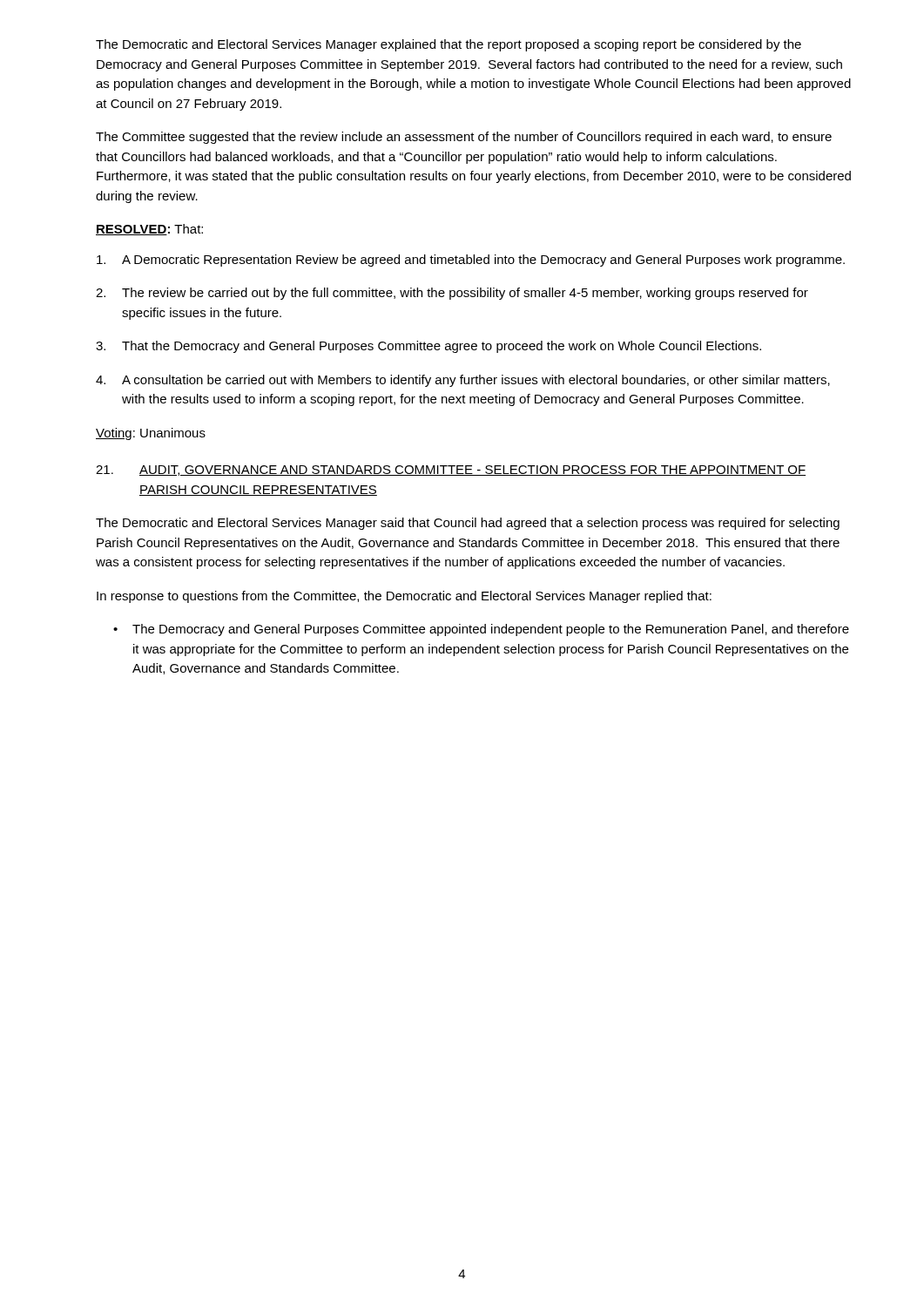This screenshot has width=924, height=1307.
Task: Find the text starting "Voting: Unanimous"
Action: (151, 432)
